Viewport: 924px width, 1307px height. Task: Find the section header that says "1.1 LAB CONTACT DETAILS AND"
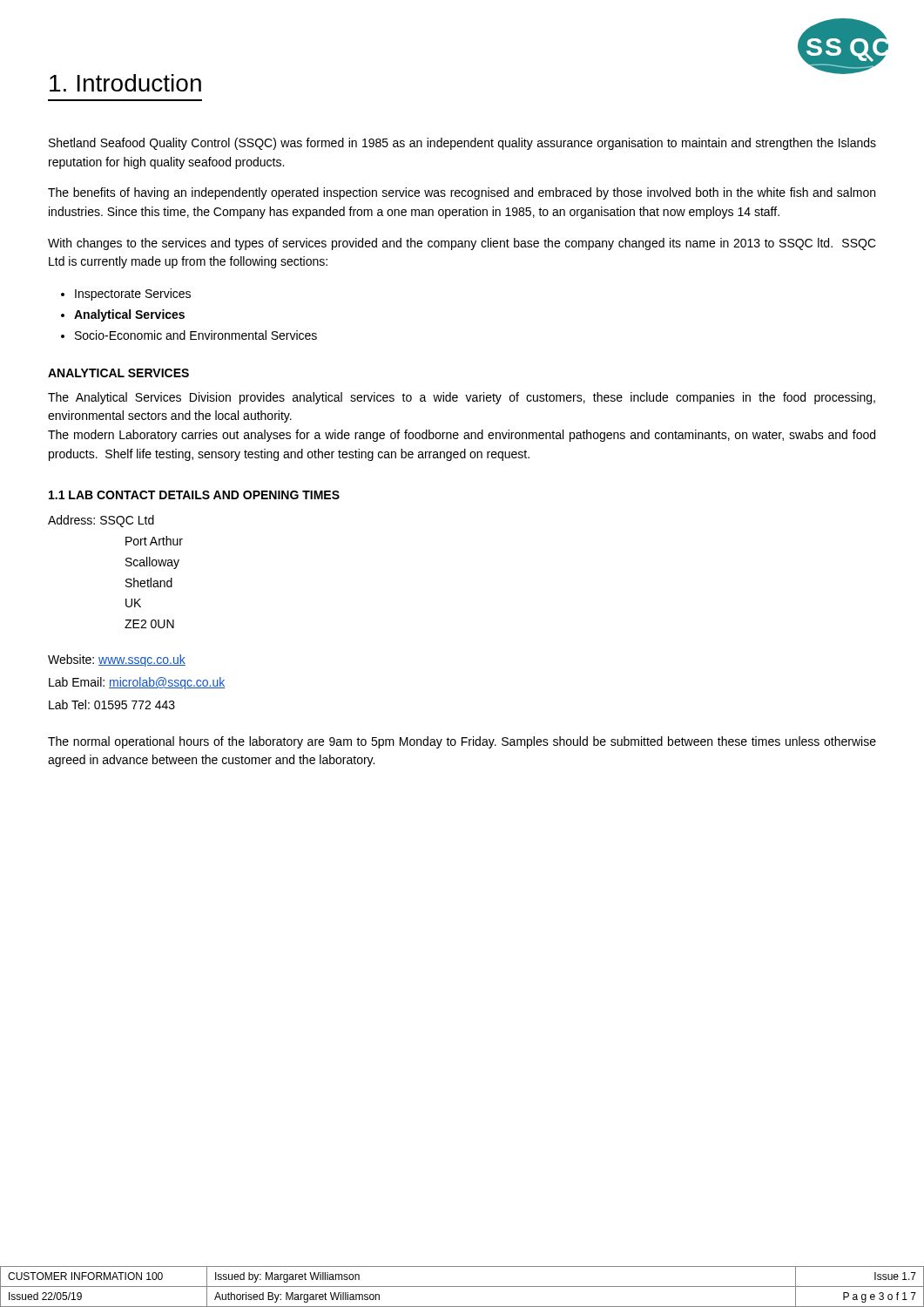point(194,495)
